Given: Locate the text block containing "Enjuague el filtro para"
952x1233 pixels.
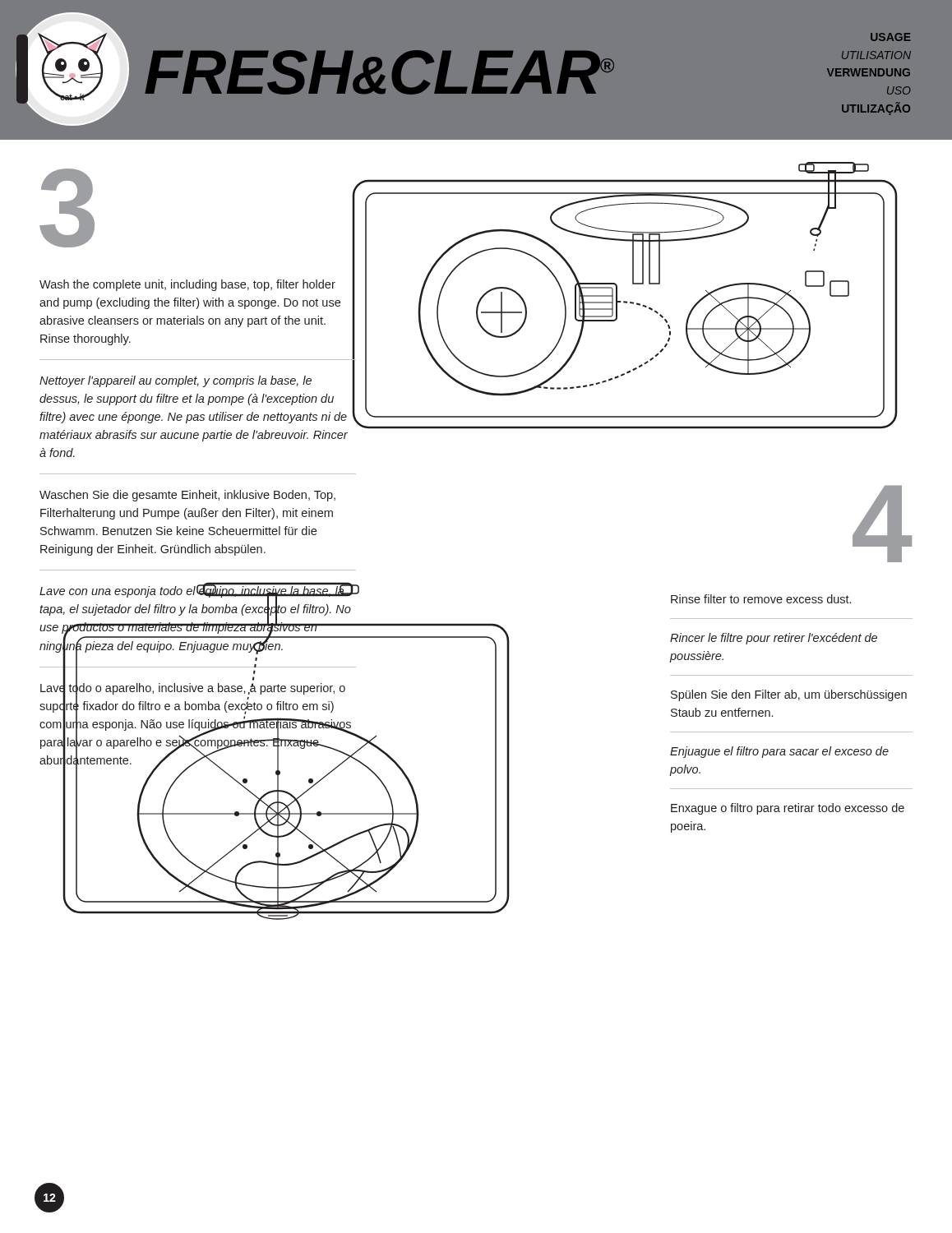Looking at the screenshot, I should (779, 761).
